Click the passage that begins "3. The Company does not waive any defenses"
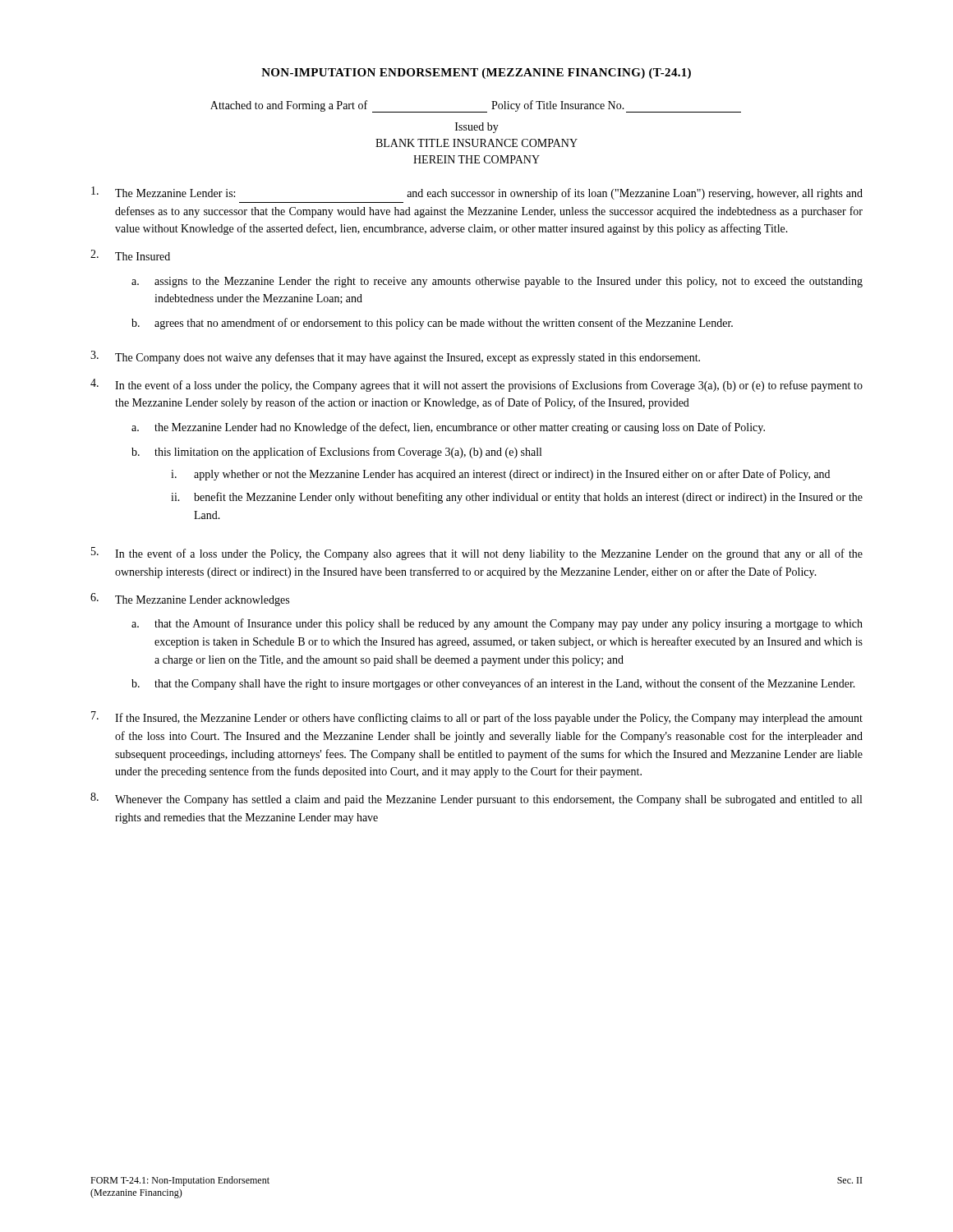953x1232 pixels. 476,358
